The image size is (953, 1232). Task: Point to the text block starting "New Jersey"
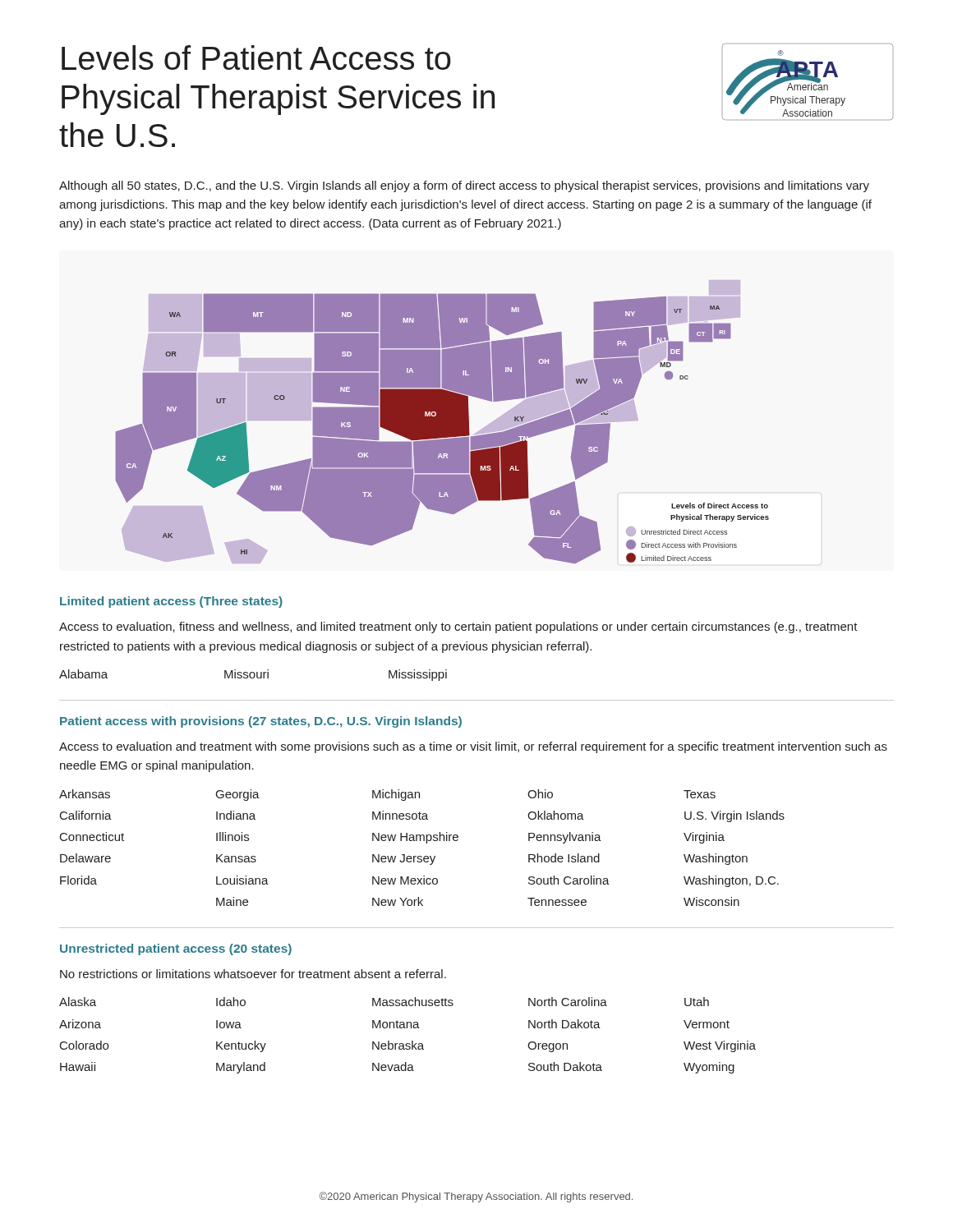[x=404, y=858]
